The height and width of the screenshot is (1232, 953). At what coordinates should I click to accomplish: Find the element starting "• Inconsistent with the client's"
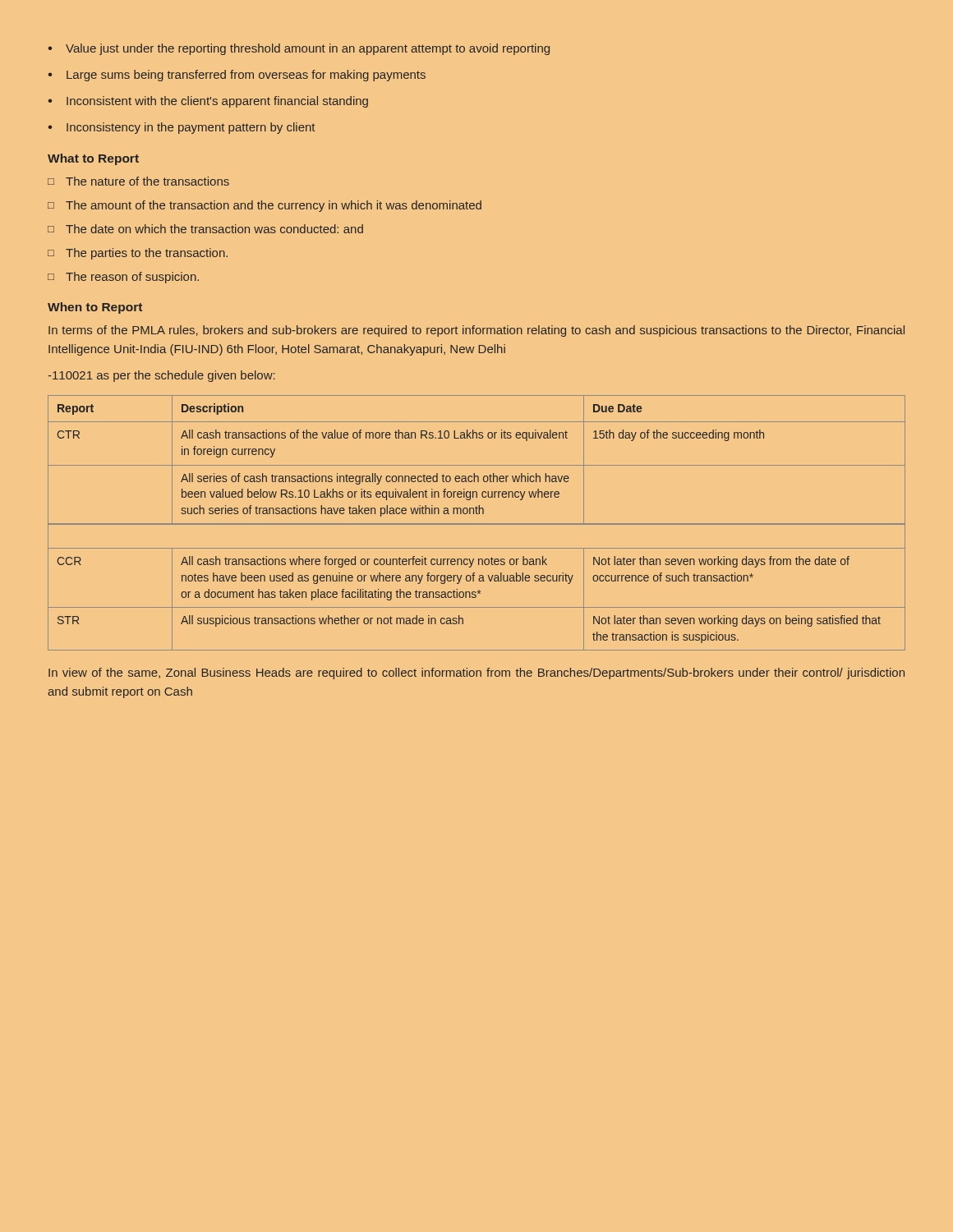208,101
